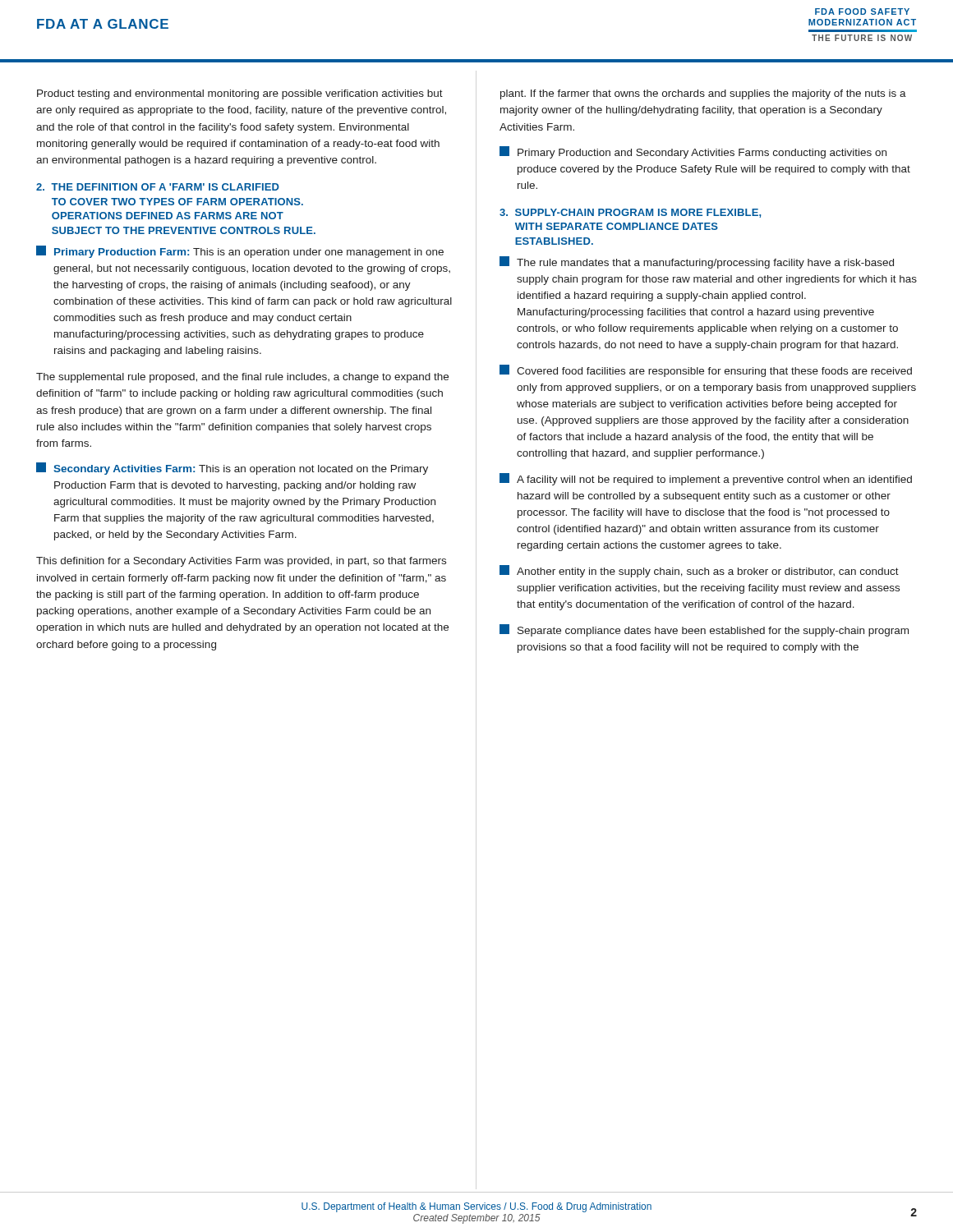Point to the region starting "The supplemental rule"

[x=243, y=410]
